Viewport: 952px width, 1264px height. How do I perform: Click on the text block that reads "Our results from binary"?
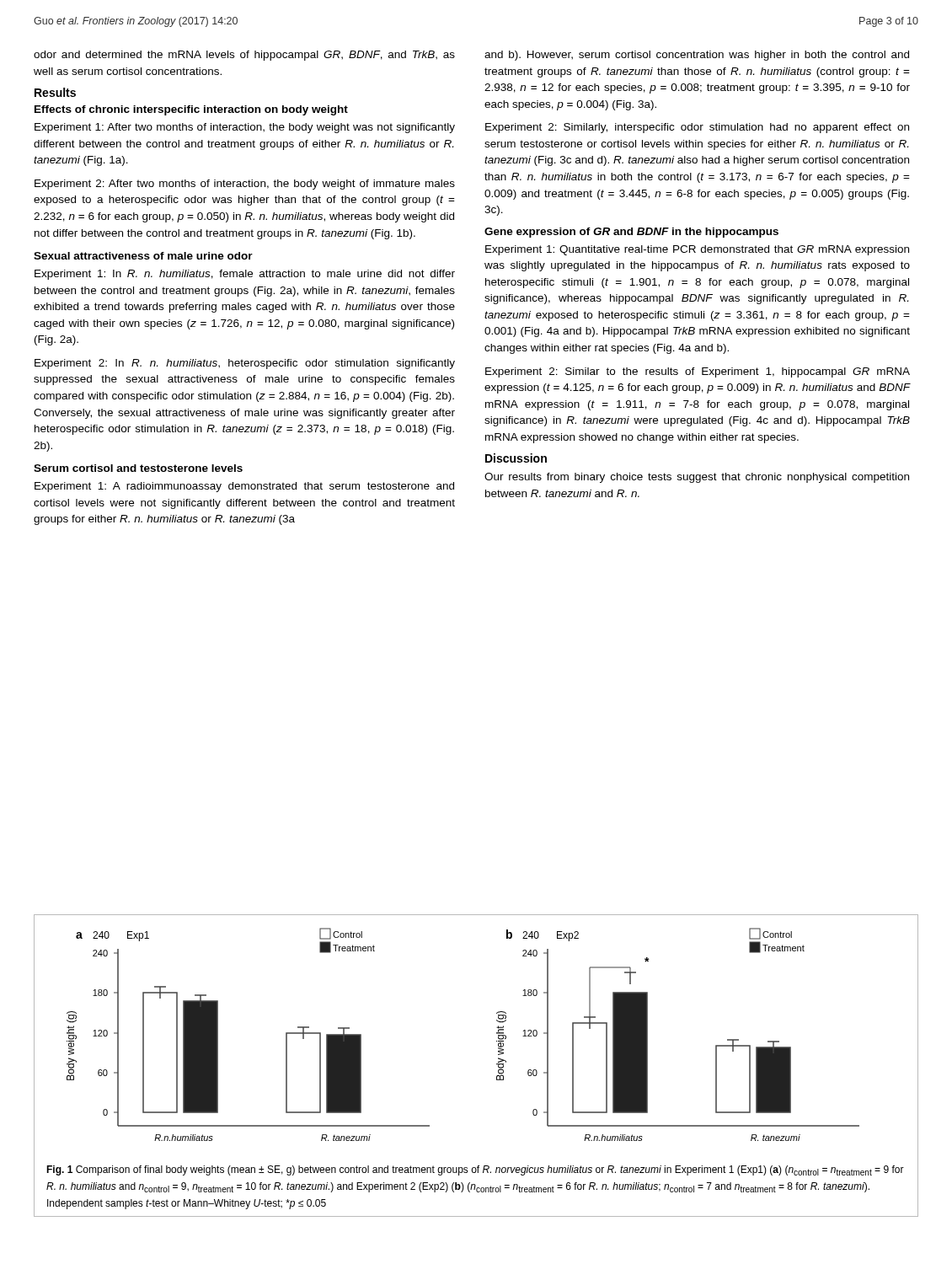[x=697, y=485]
